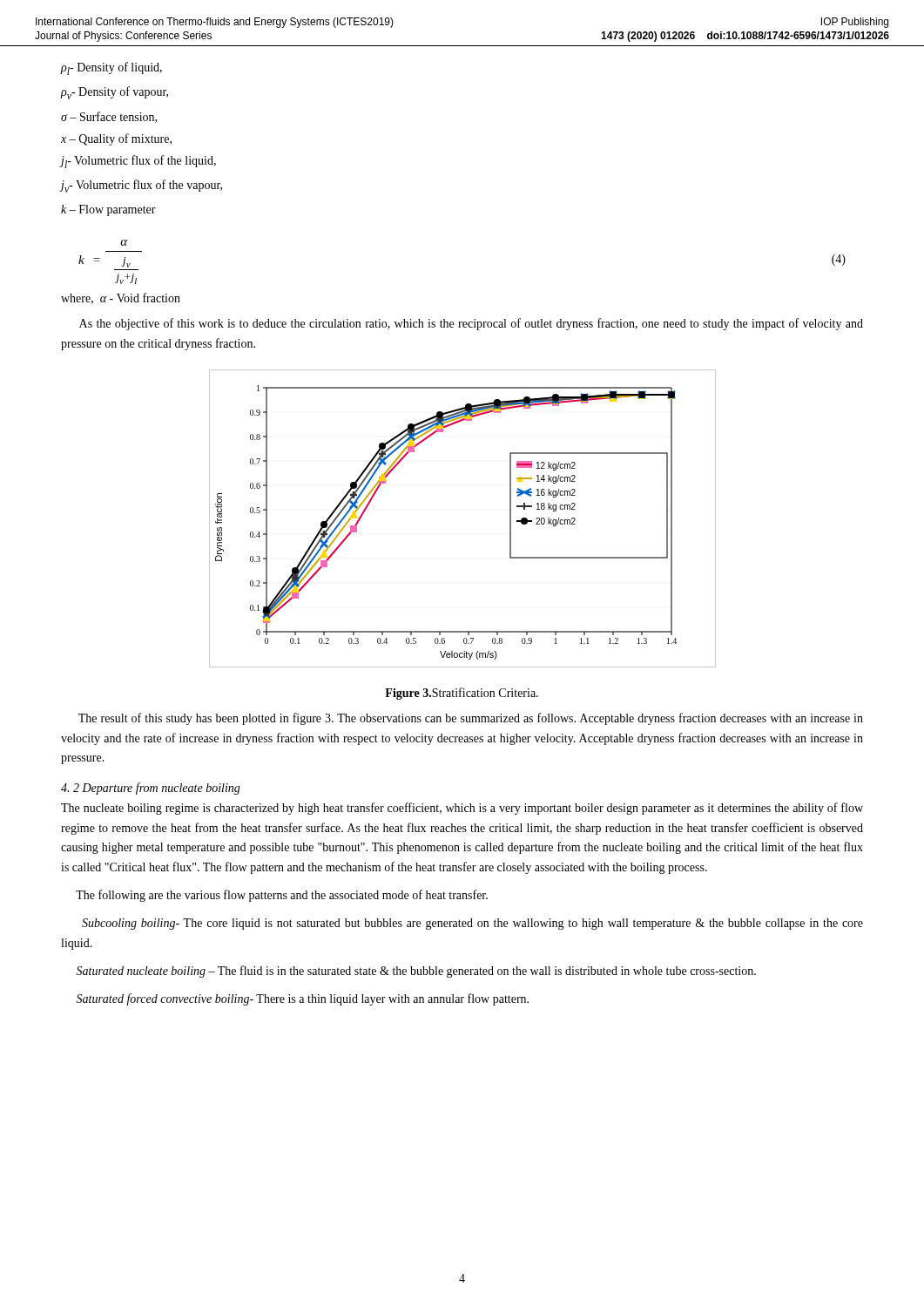Where is the passage that starts "ρv- Density of"?

point(115,94)
